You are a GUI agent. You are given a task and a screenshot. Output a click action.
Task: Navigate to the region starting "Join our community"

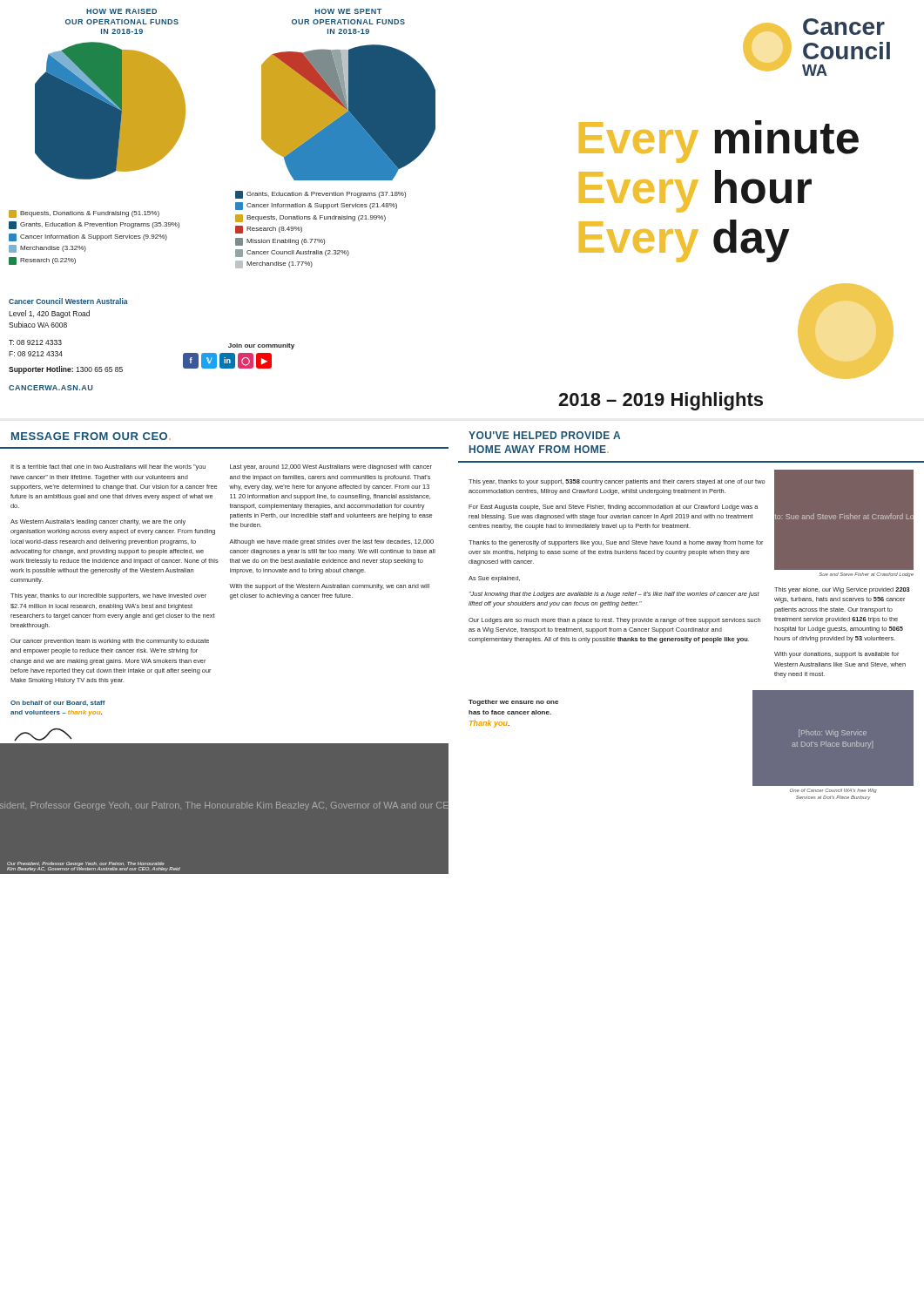261,355
